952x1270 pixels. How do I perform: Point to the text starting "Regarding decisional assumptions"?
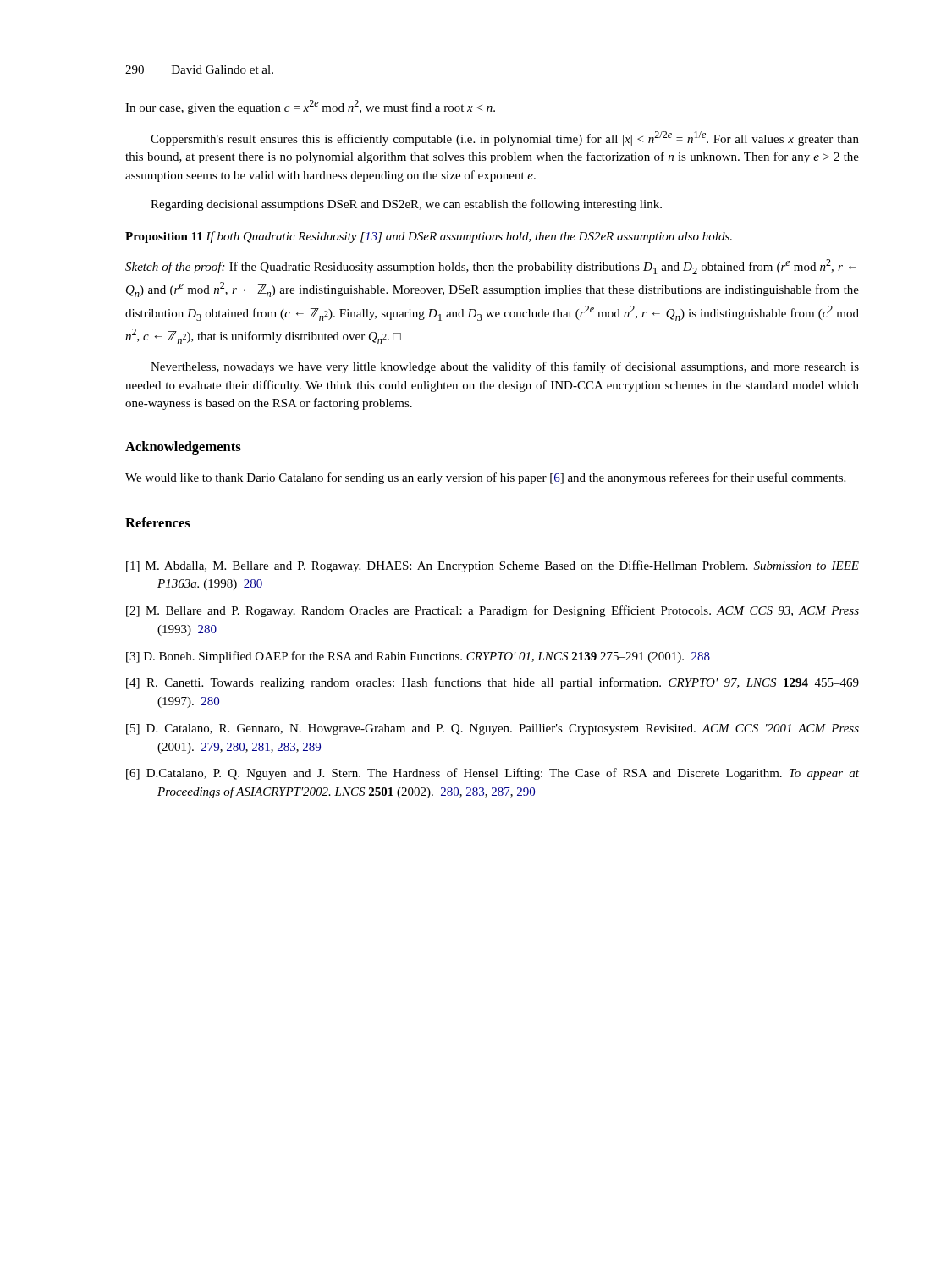pos(492,205)
